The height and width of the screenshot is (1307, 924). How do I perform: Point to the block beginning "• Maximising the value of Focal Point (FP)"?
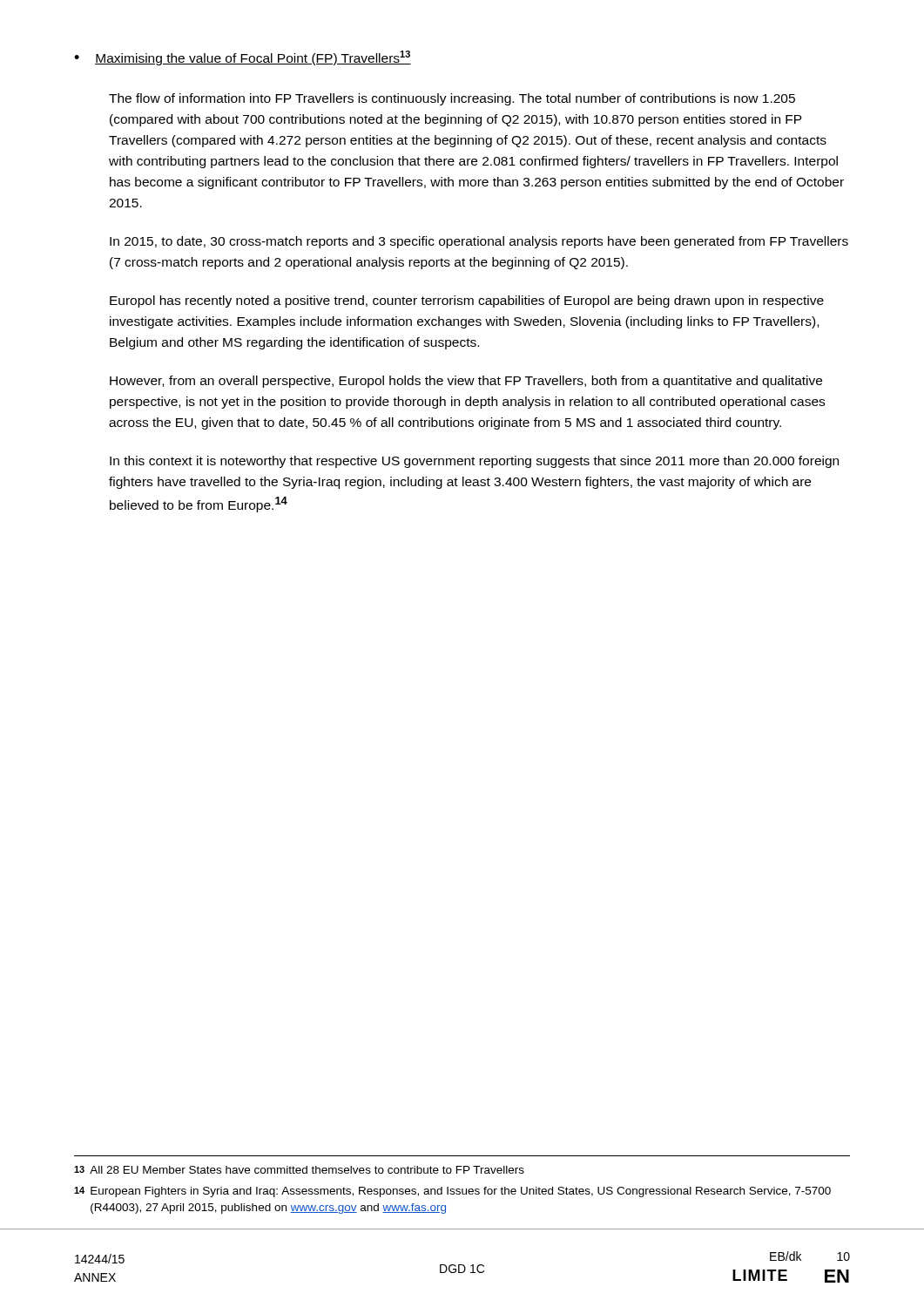[242, 58]
